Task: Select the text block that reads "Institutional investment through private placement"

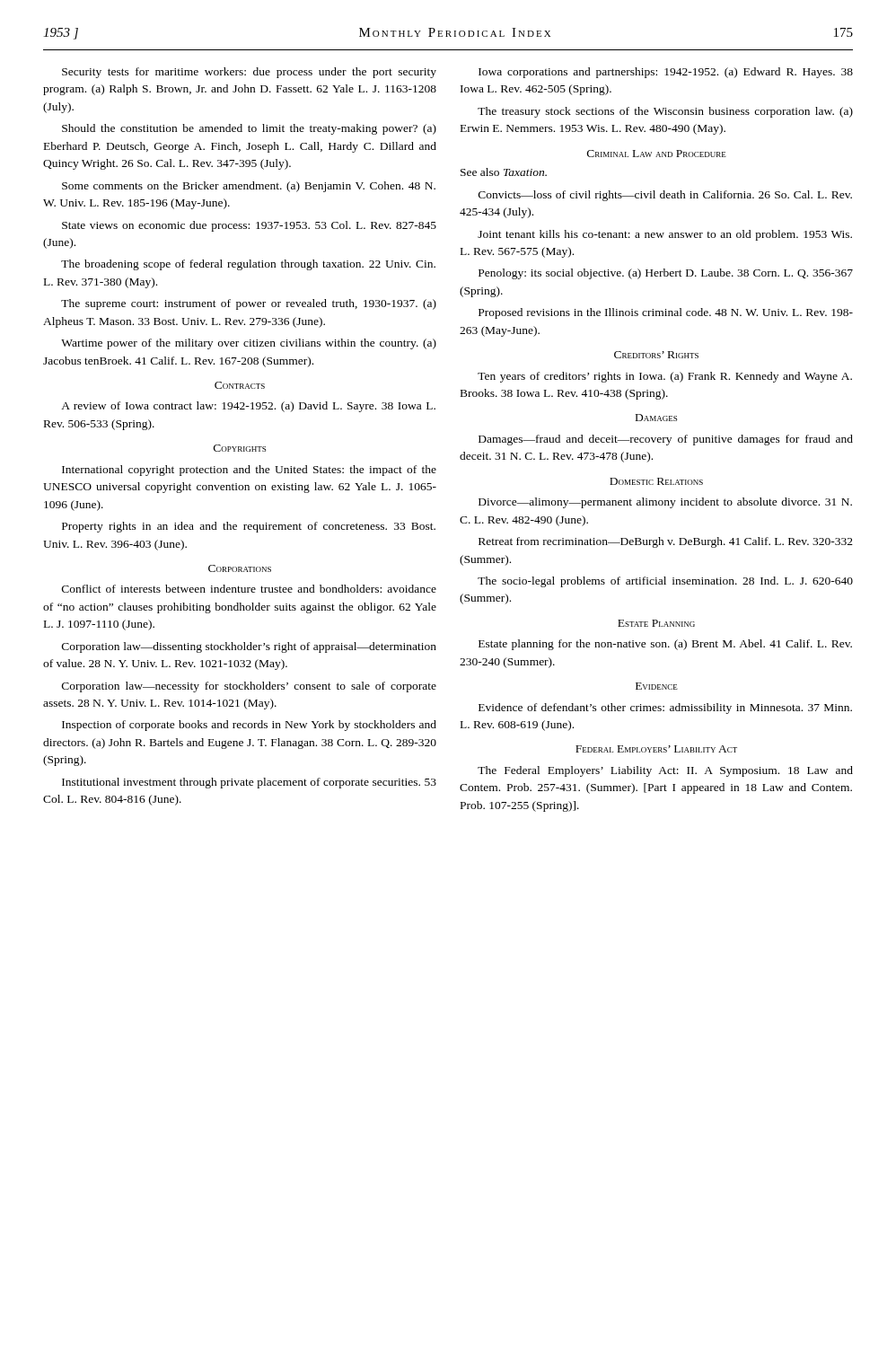Action: 240,790
